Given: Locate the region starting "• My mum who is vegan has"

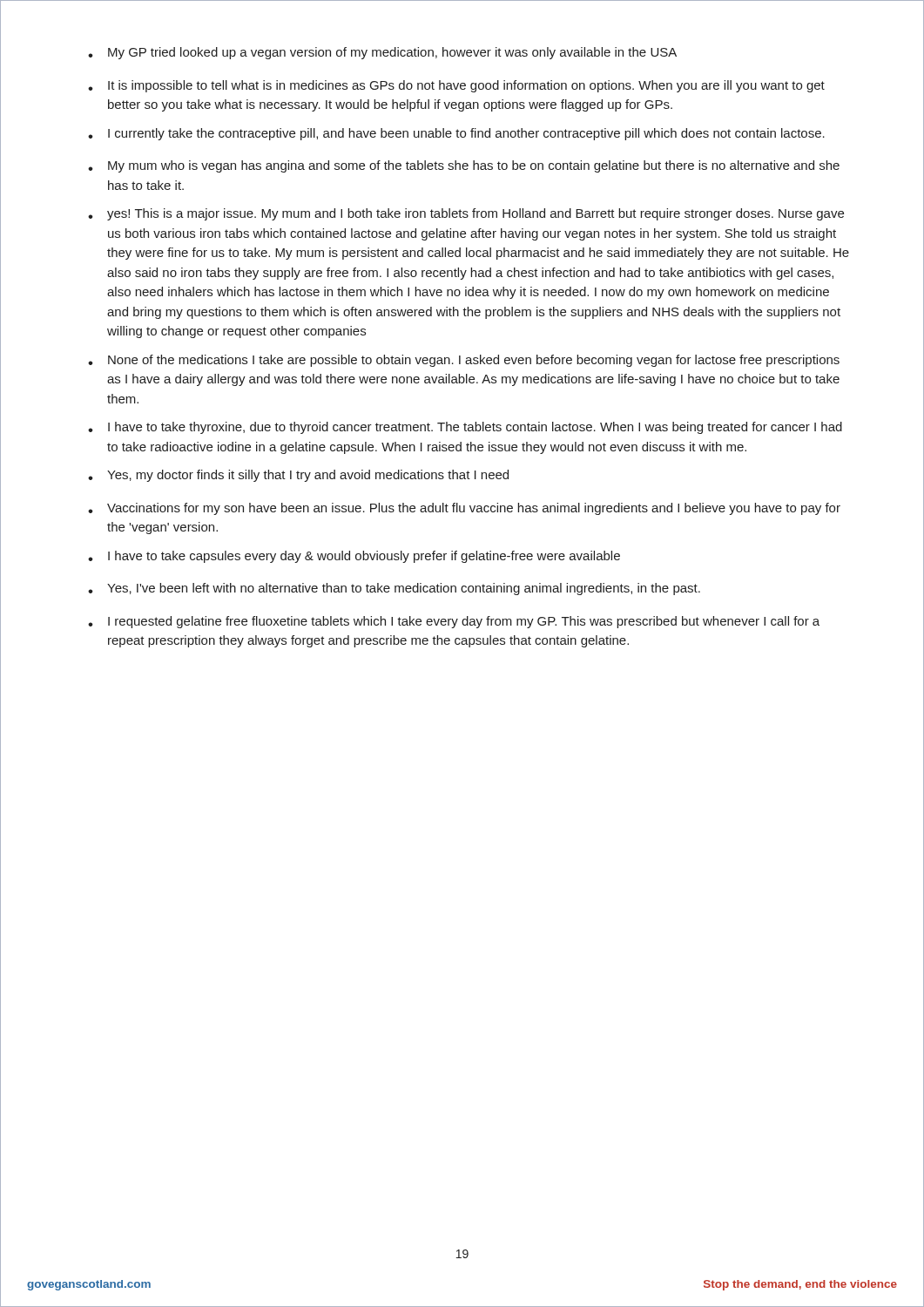Looking at the screenshot, I should (471, 176).
